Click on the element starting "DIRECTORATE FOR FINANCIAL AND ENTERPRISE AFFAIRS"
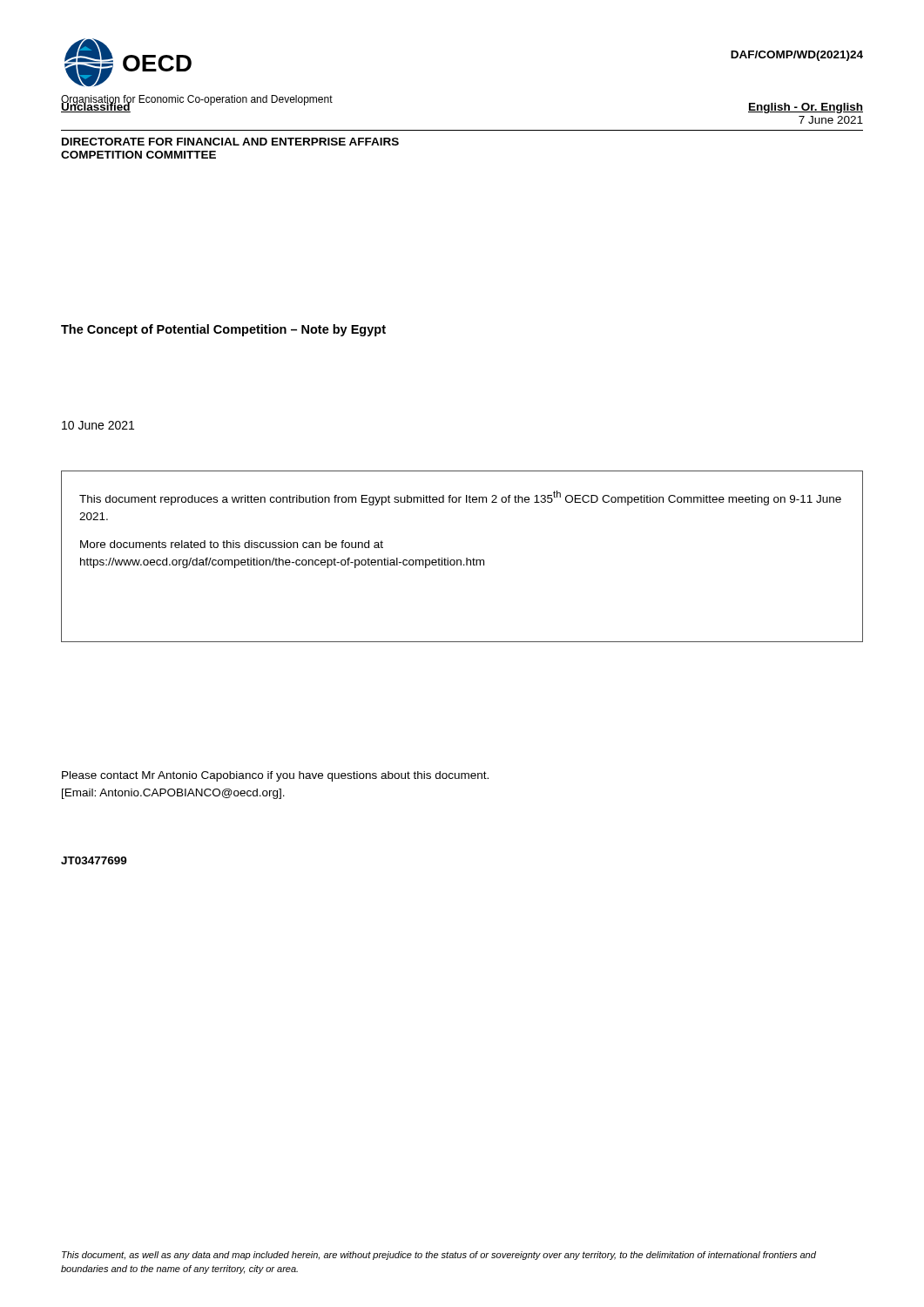Viewport: 924px width, 1307px height. [x=230, y=148]
